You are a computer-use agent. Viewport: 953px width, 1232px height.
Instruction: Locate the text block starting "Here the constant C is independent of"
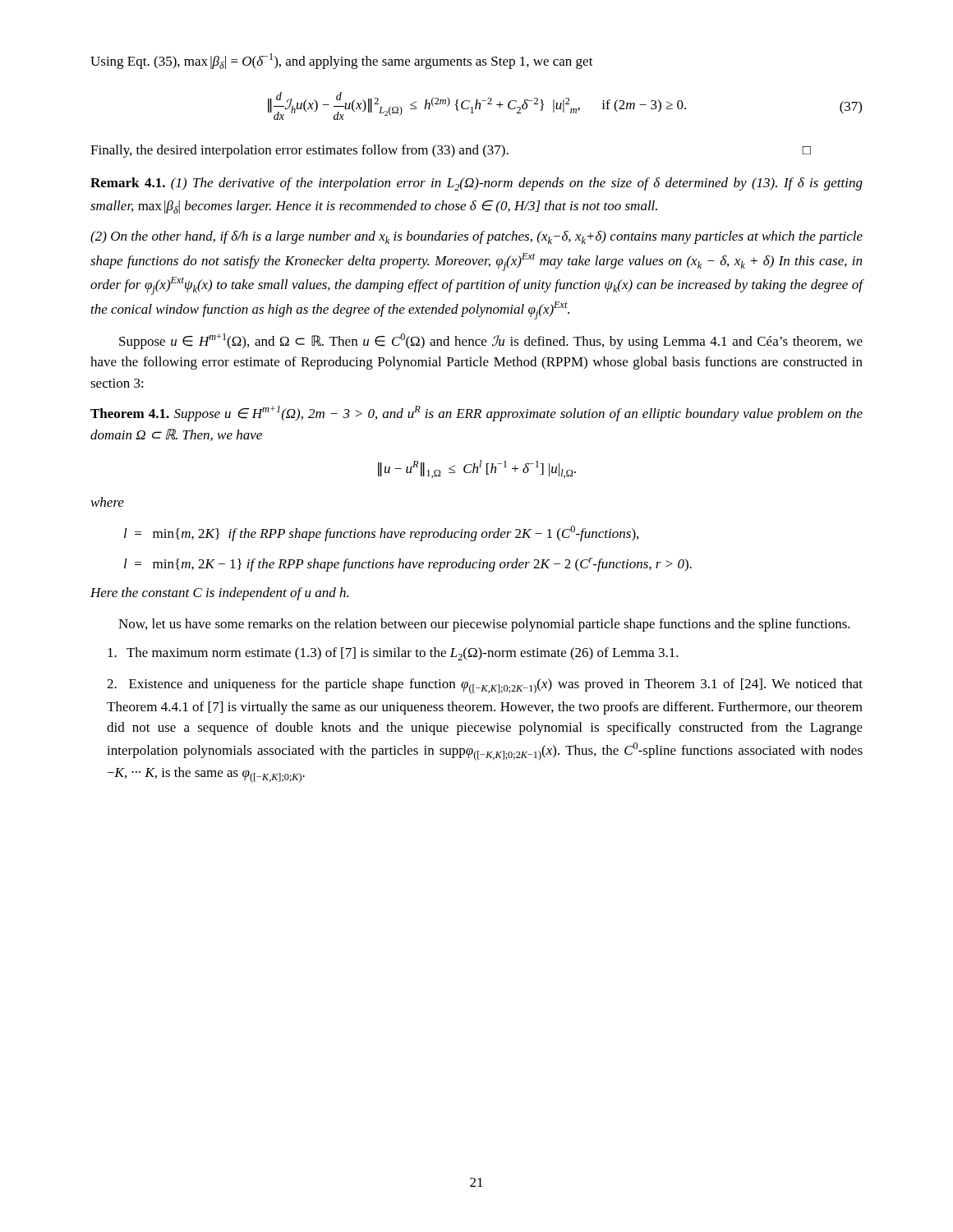click(219, 594)
